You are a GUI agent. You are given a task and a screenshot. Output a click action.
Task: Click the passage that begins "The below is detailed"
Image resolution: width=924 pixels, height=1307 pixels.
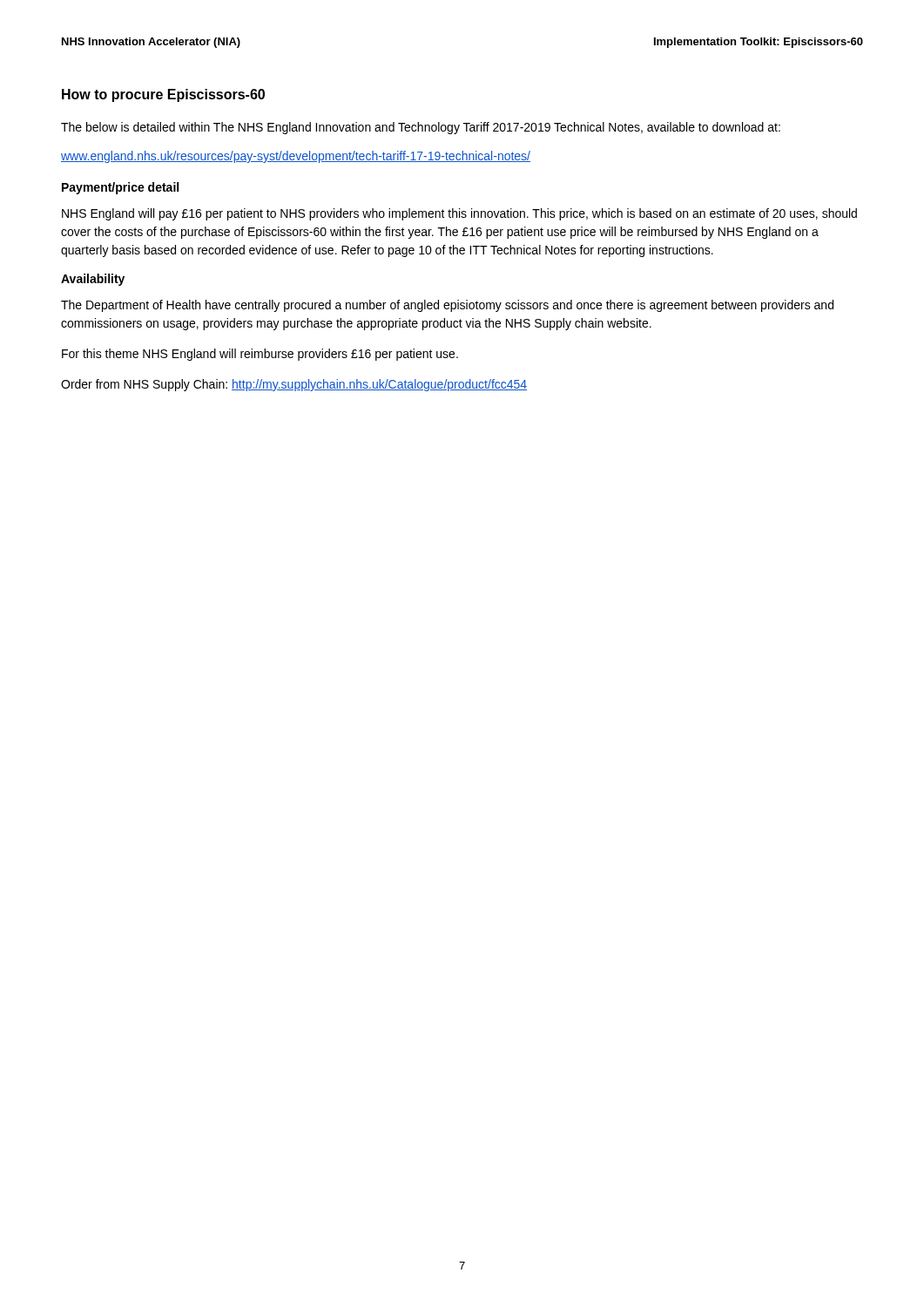pos(421,127)
